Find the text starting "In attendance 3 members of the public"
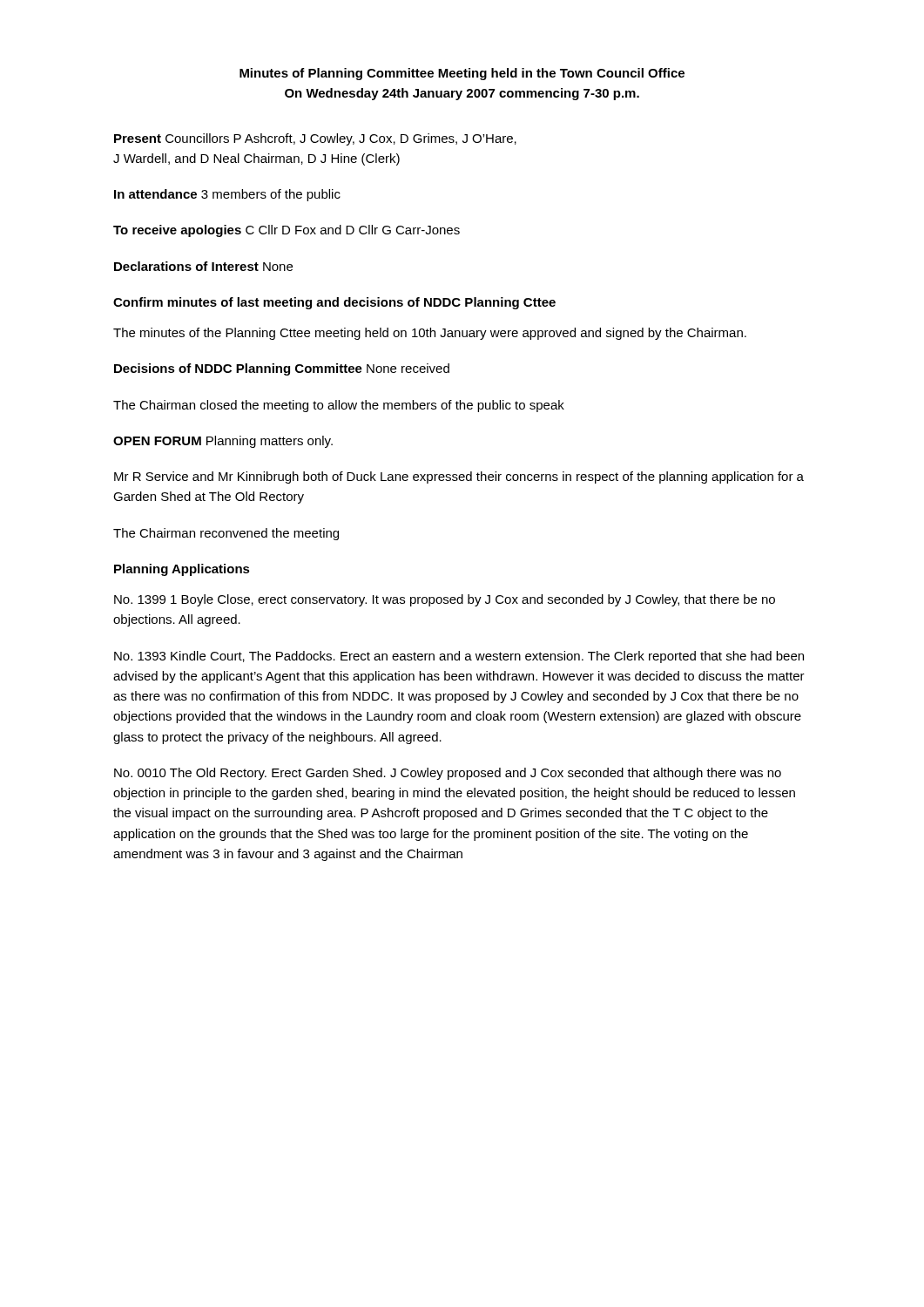 227,194
